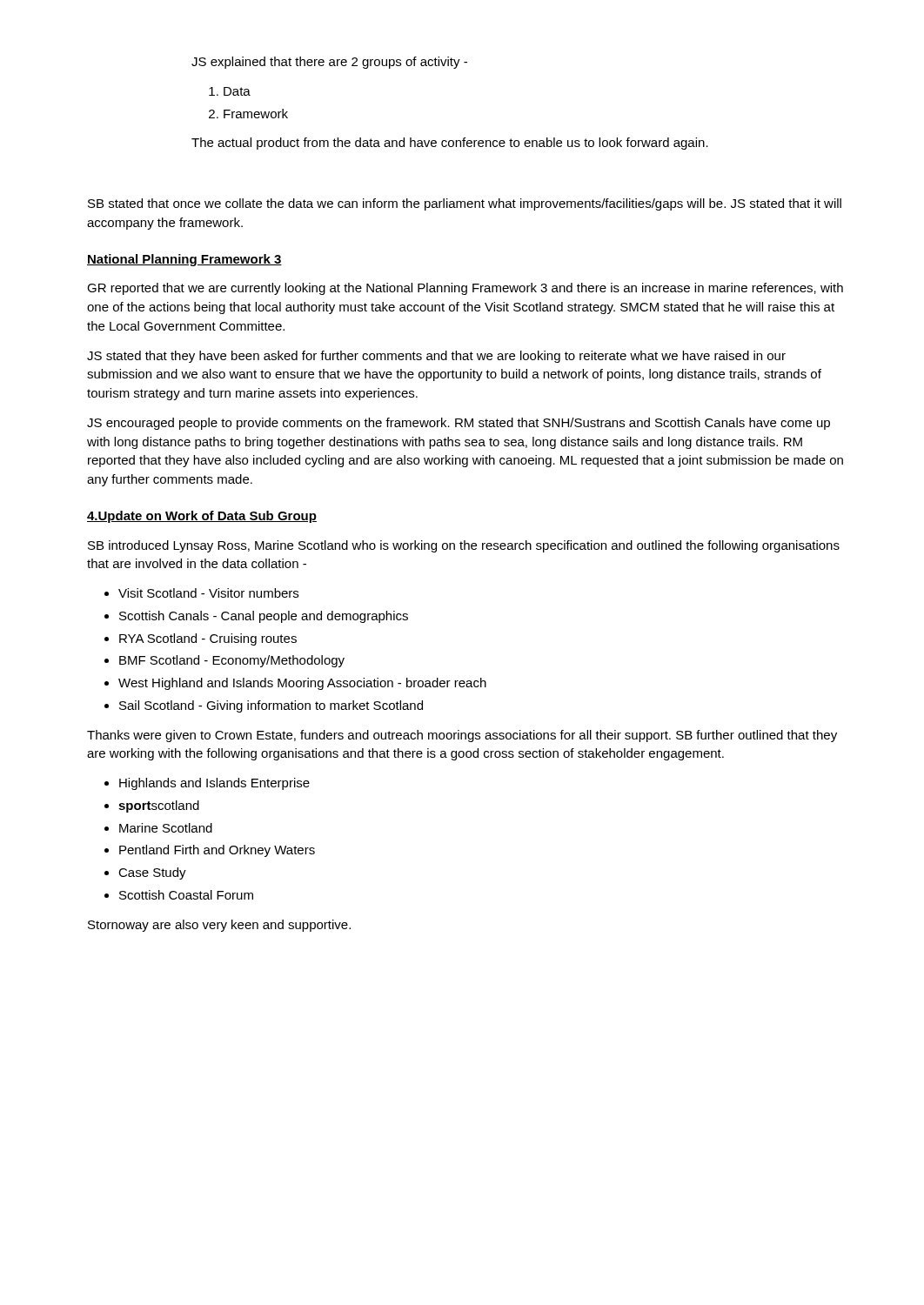Find the passage starting "JS stated that they have been"
This screenshot has width=924, height=1305.
pyautogui.click(x=471, y=374)
